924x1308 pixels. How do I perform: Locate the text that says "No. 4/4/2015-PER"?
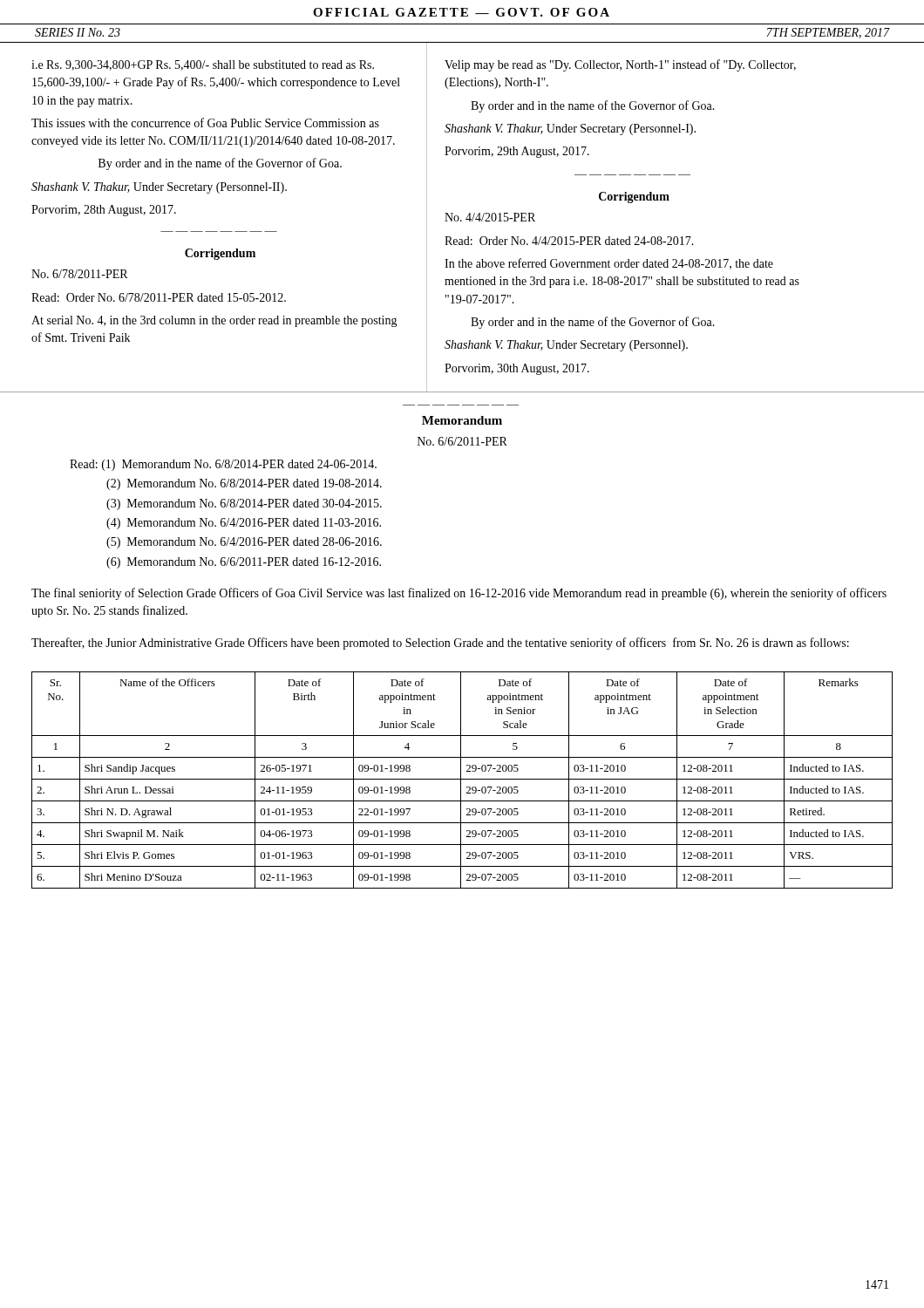coord(490,217)
